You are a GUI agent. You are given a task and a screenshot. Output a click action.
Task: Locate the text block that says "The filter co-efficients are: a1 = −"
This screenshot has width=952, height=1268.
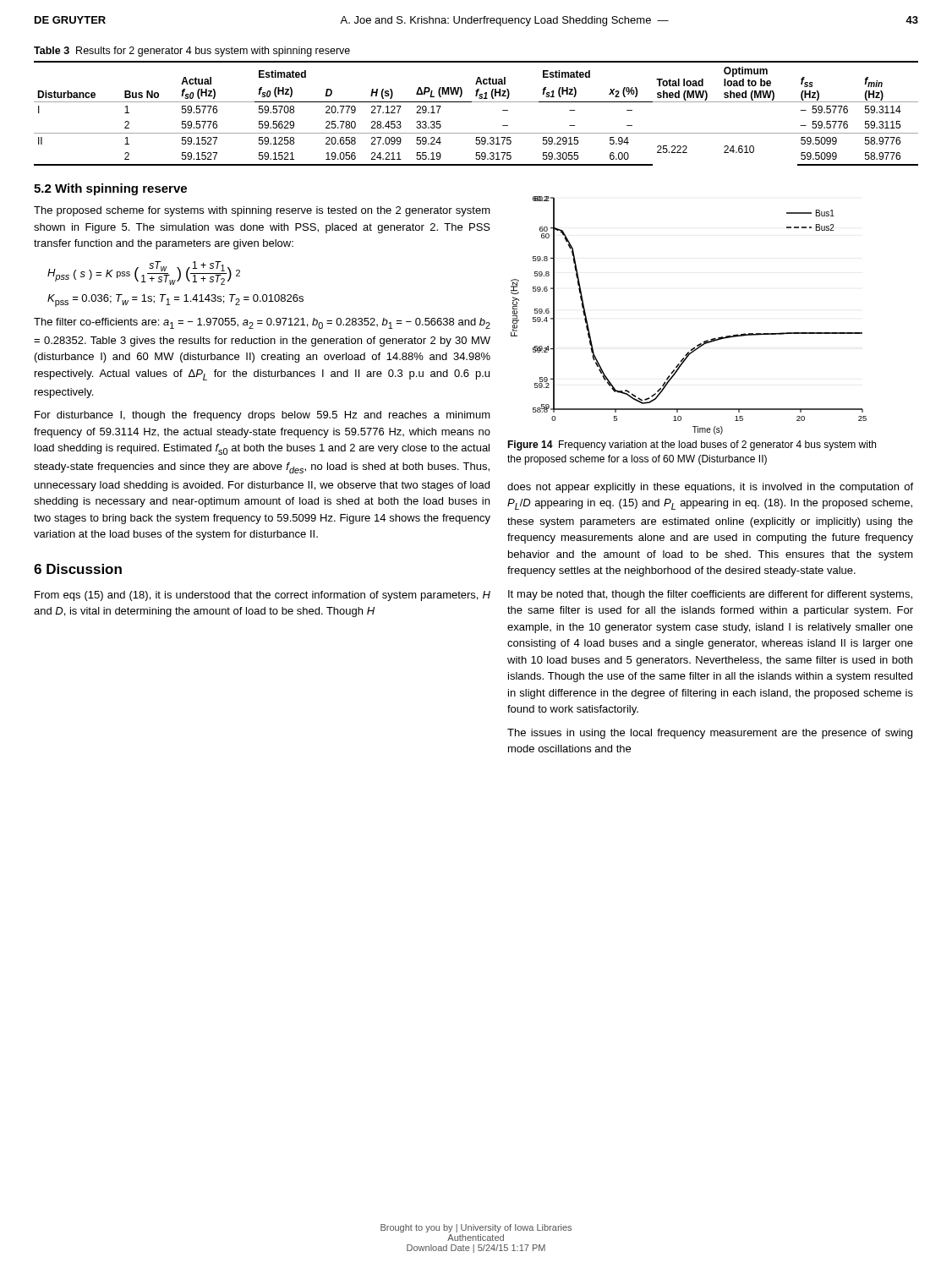tap(262, 356)
